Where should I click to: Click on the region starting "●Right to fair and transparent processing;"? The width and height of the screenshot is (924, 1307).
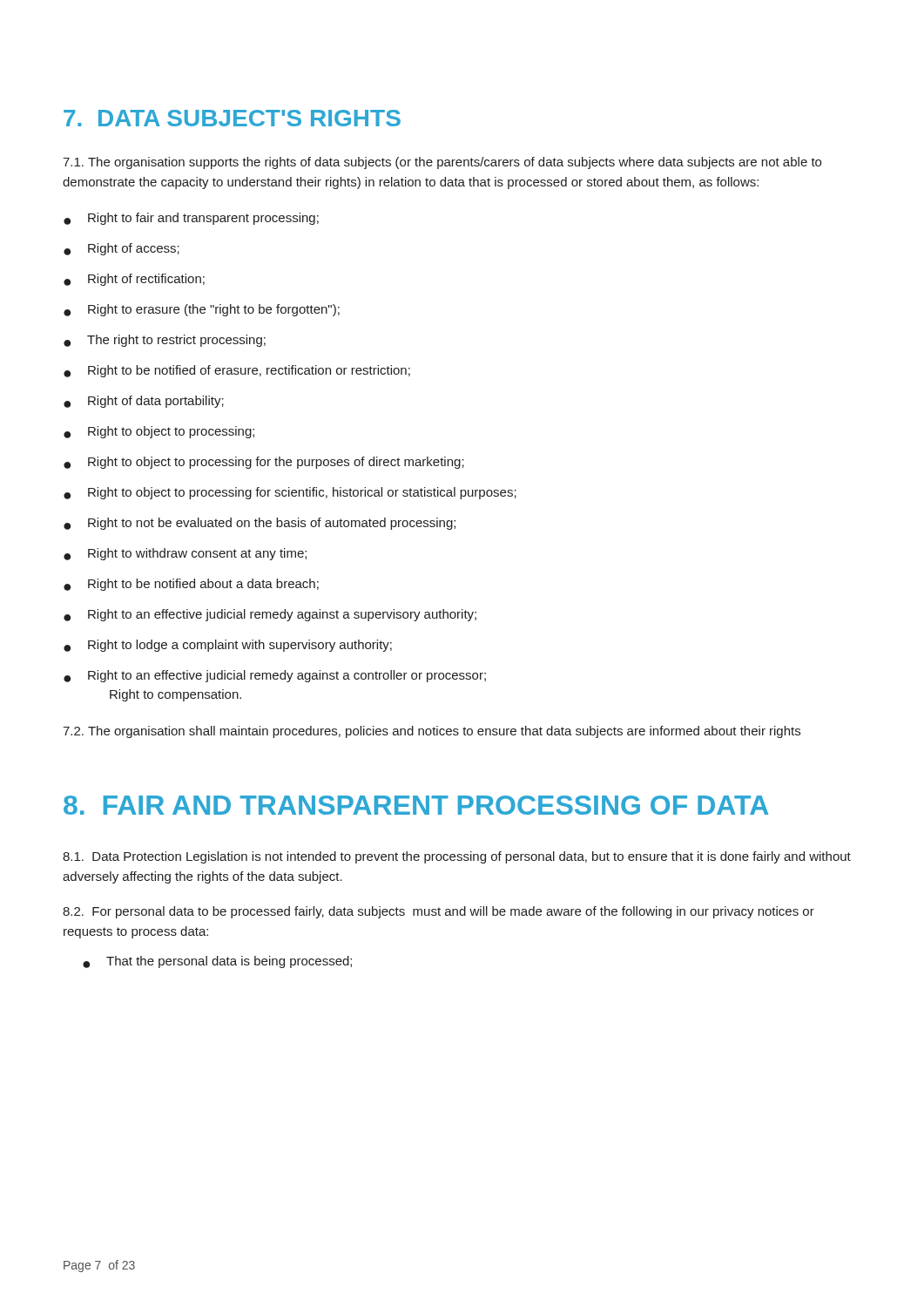click(191, 220)
